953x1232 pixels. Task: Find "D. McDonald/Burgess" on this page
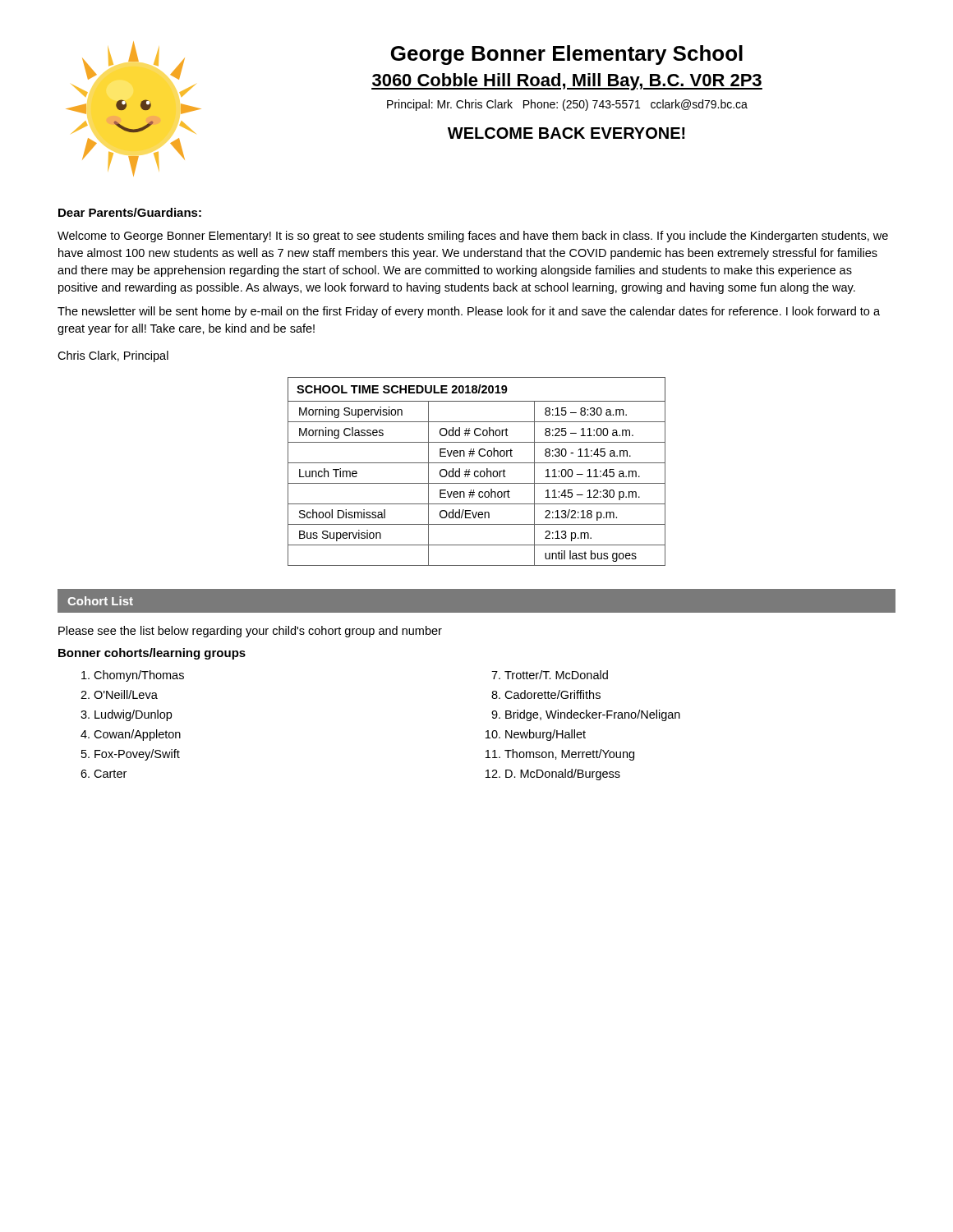tap(562, 773)
